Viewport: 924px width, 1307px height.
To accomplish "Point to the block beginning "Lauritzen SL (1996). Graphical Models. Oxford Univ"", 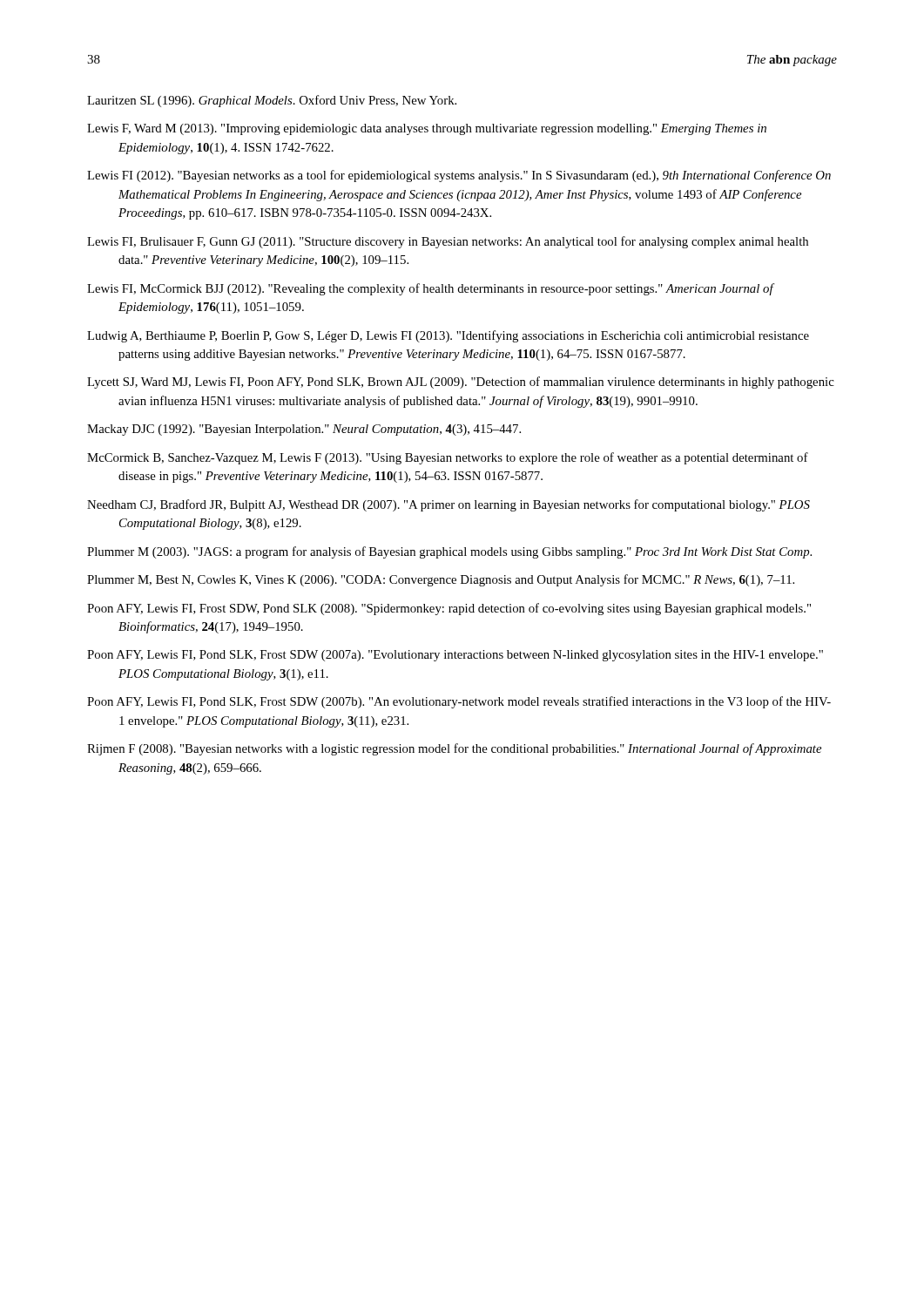I will [272, 100].
